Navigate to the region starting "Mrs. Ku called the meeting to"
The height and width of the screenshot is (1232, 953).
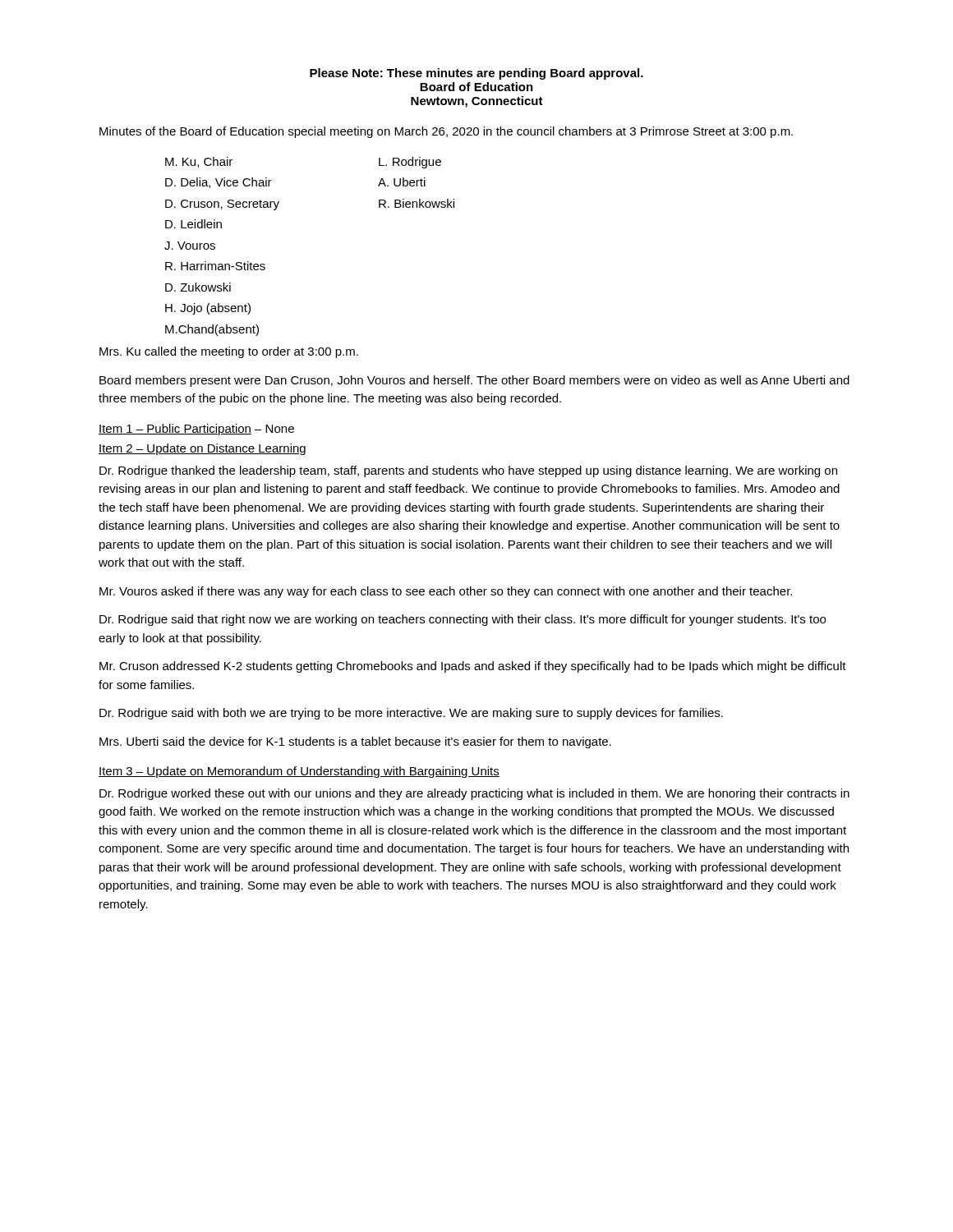pos(229,351)
